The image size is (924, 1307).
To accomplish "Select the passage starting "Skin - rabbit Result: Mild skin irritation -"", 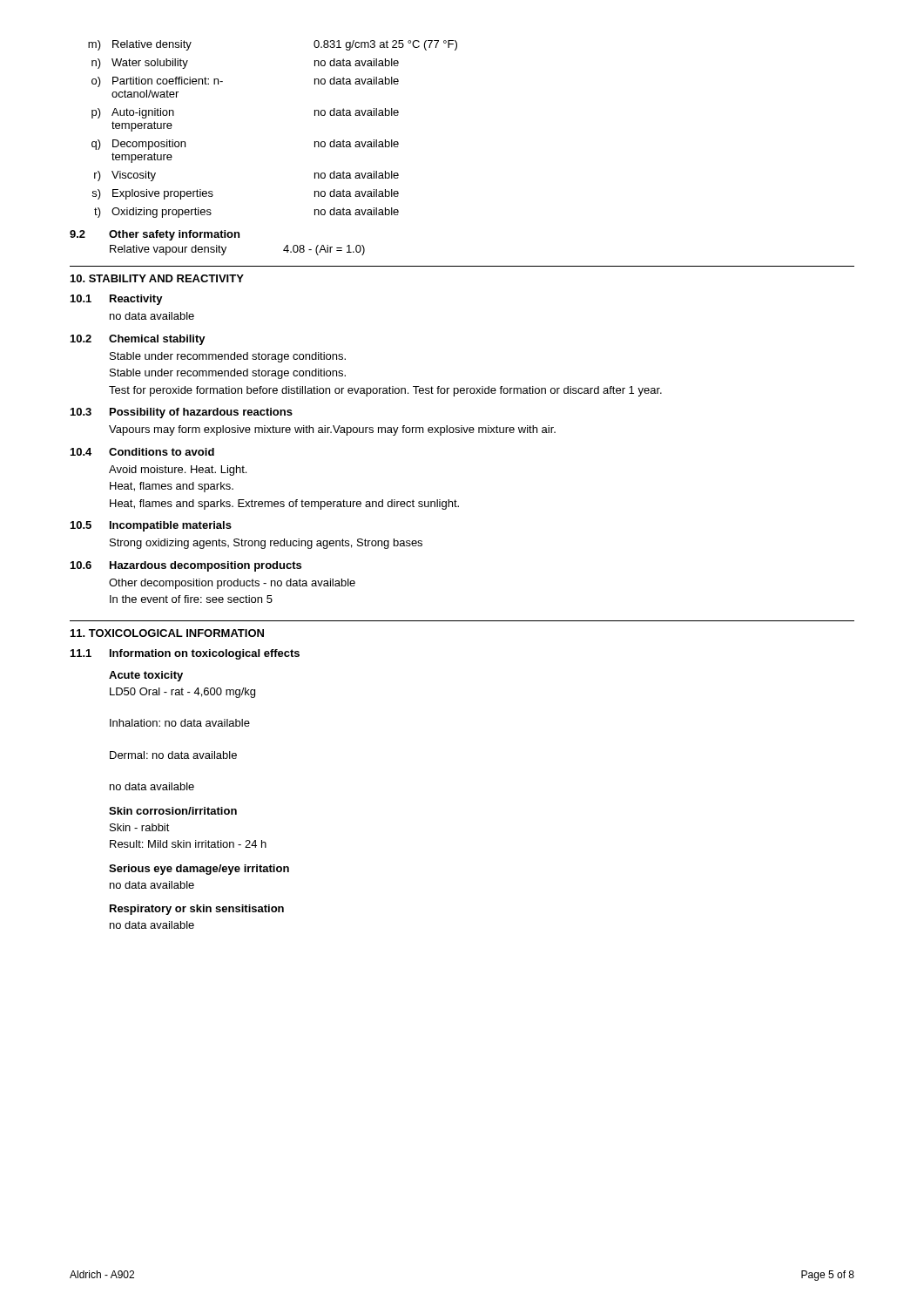I will coord(188,835).
